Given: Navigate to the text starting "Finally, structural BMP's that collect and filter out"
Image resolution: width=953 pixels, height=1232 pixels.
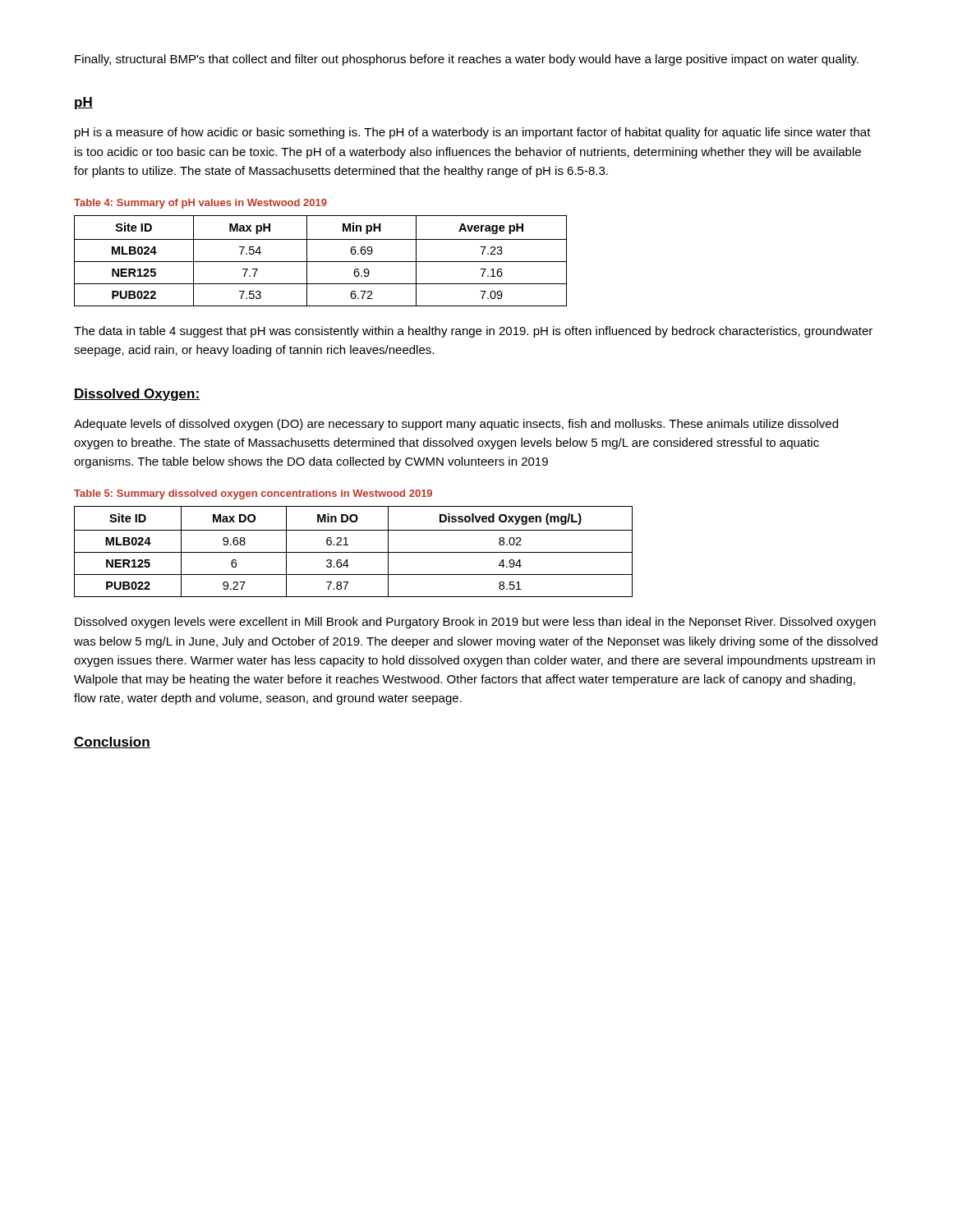Looking at the screenshot, I should (x=467, y=59).
